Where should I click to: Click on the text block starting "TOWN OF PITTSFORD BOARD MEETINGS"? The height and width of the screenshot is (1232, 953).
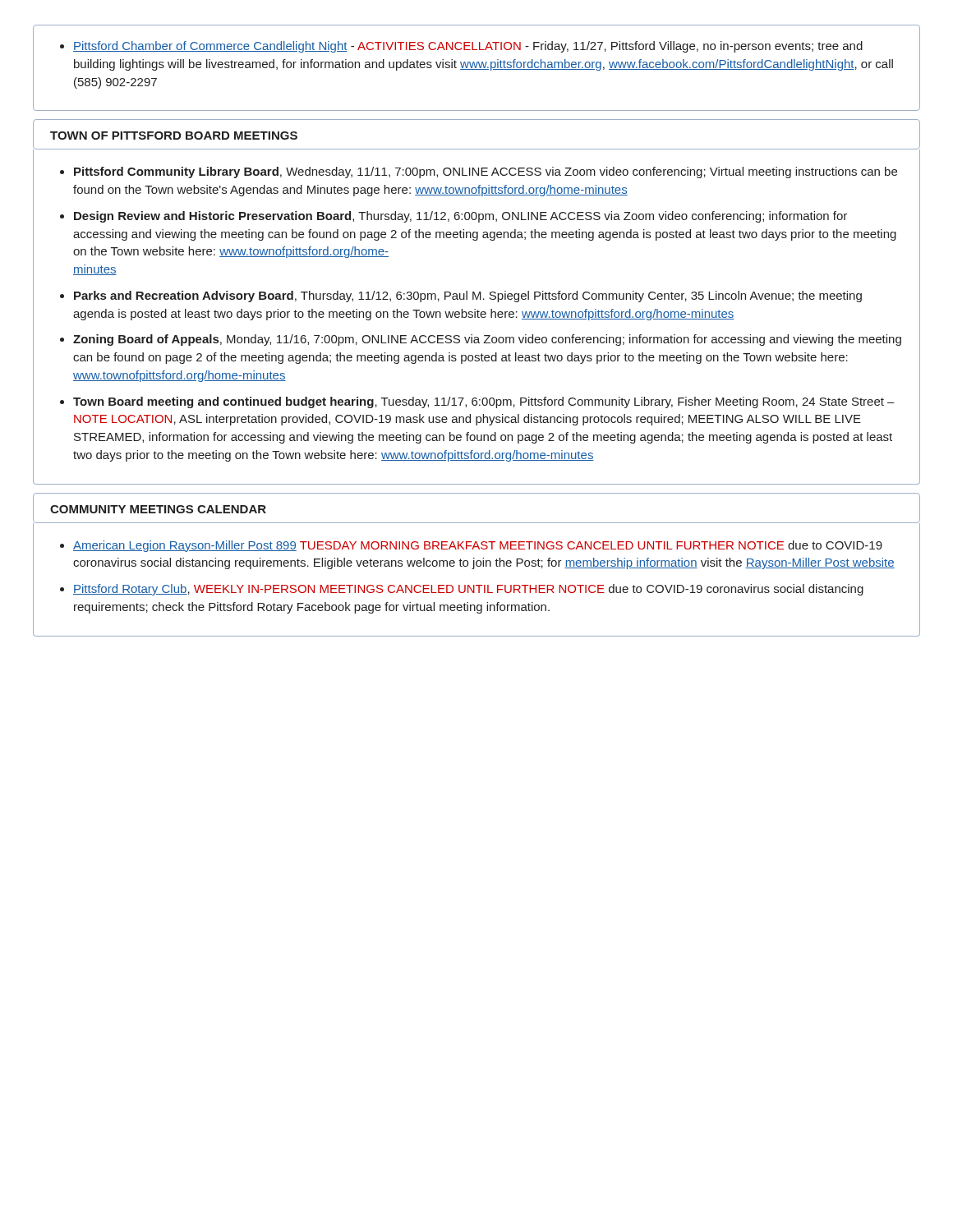pyautogui.click(x=174, y=135)
